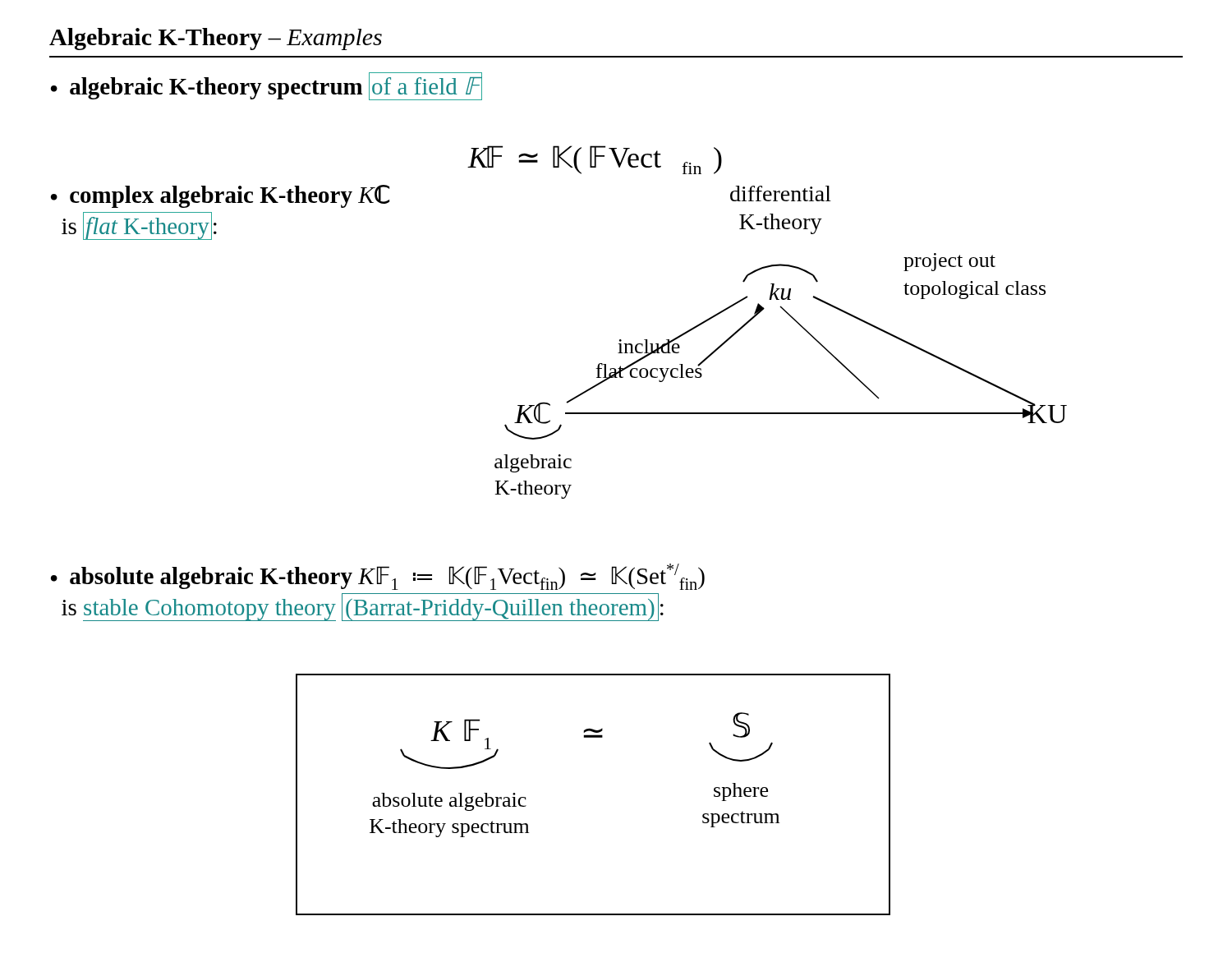This screenshot has height=953, width=1232.
Task: Click on the list item with the text "• complex algebraic K-theory Kℂ"
Action: pyautogui.click(x=220, y=211)
